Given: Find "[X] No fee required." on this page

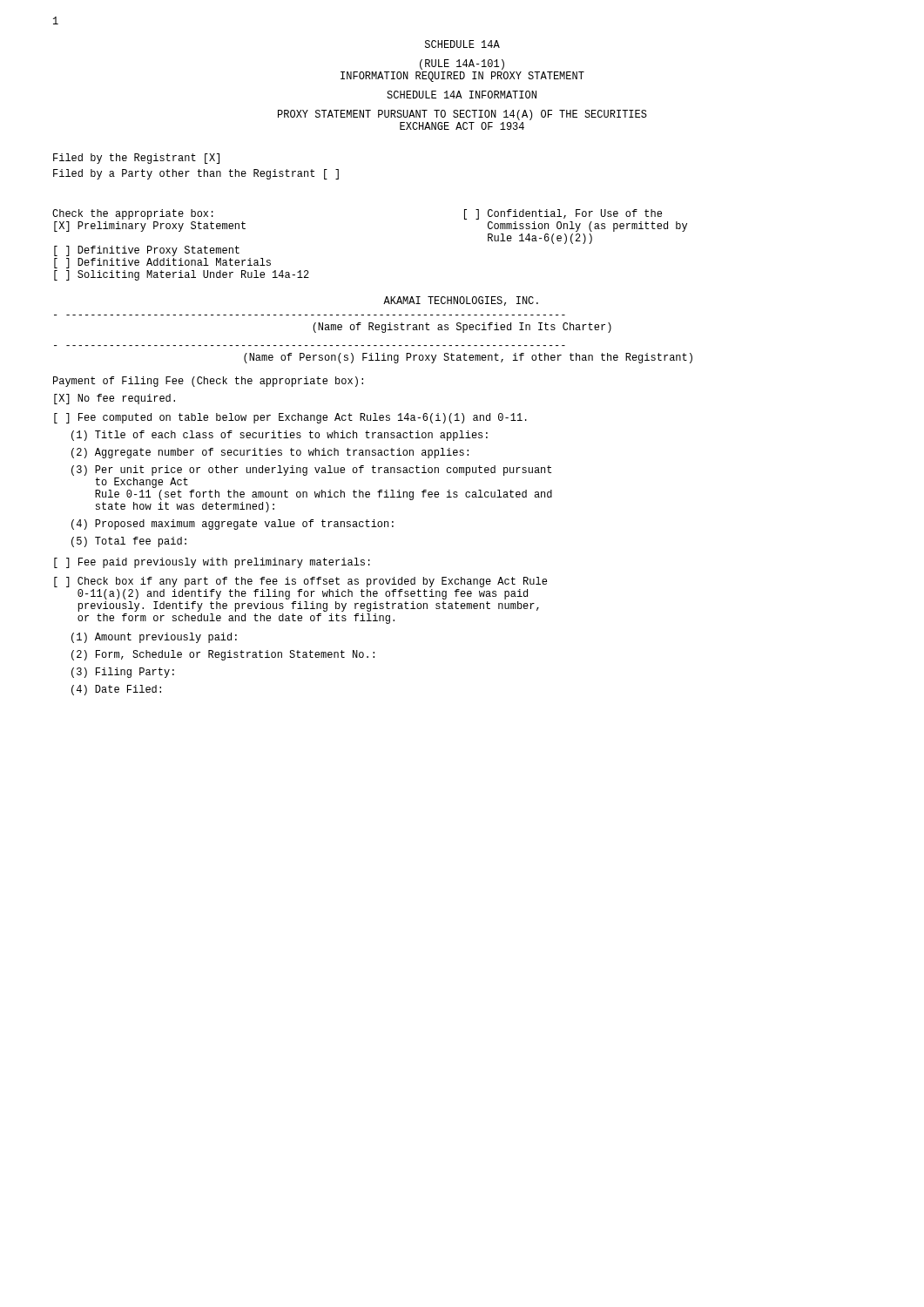Looking at the screenshot, I should [x=115, y=399].
